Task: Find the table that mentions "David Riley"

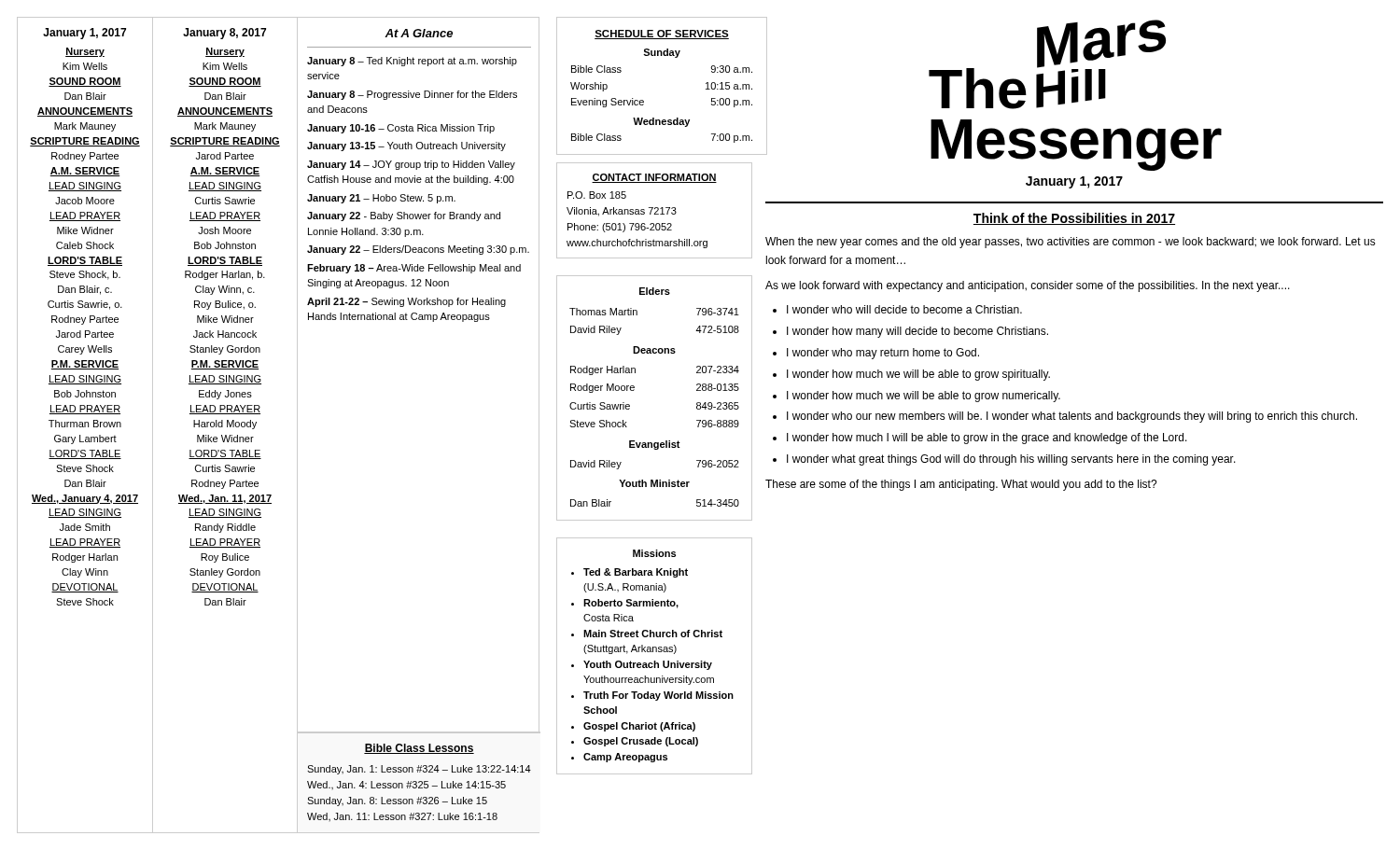Action: click(654, 398)
